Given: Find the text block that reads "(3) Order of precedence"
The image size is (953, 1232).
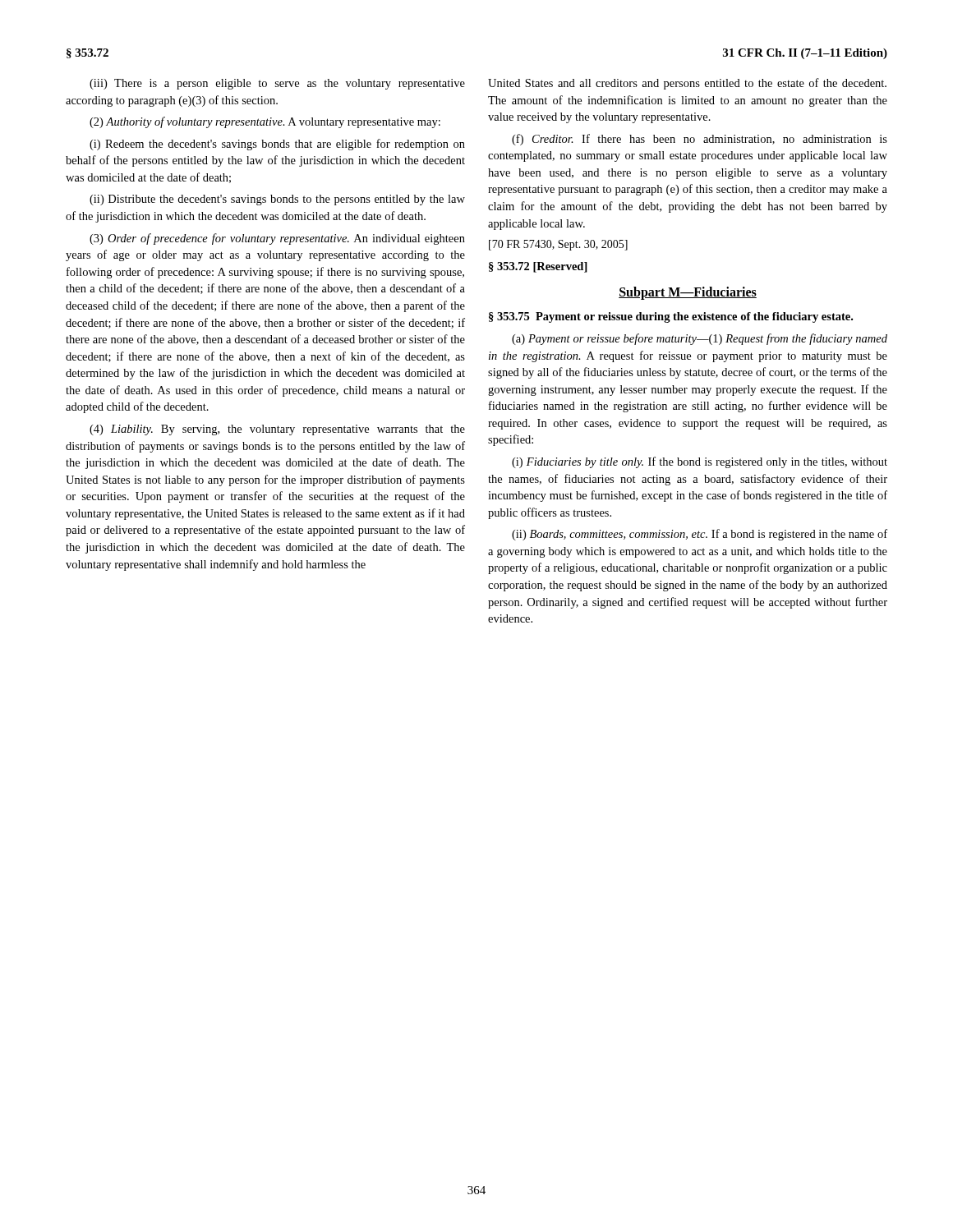Looking at the screenshot, I should [x=265, y=323].
